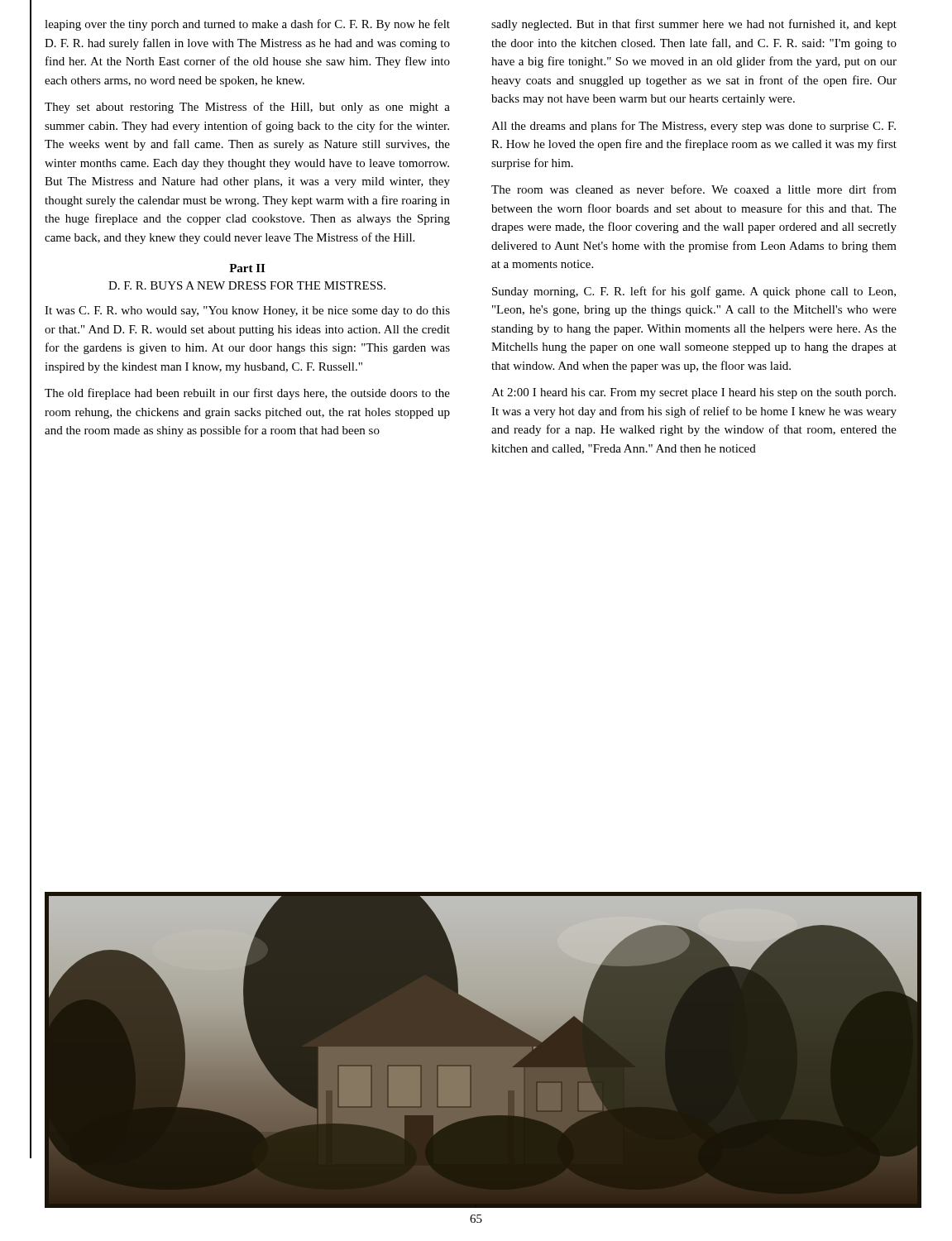Image resolution: width=952 pixels, height=1241 pixels.
Task: Find the passage starting "All the dreams and"
Action: tap(694, 144)
